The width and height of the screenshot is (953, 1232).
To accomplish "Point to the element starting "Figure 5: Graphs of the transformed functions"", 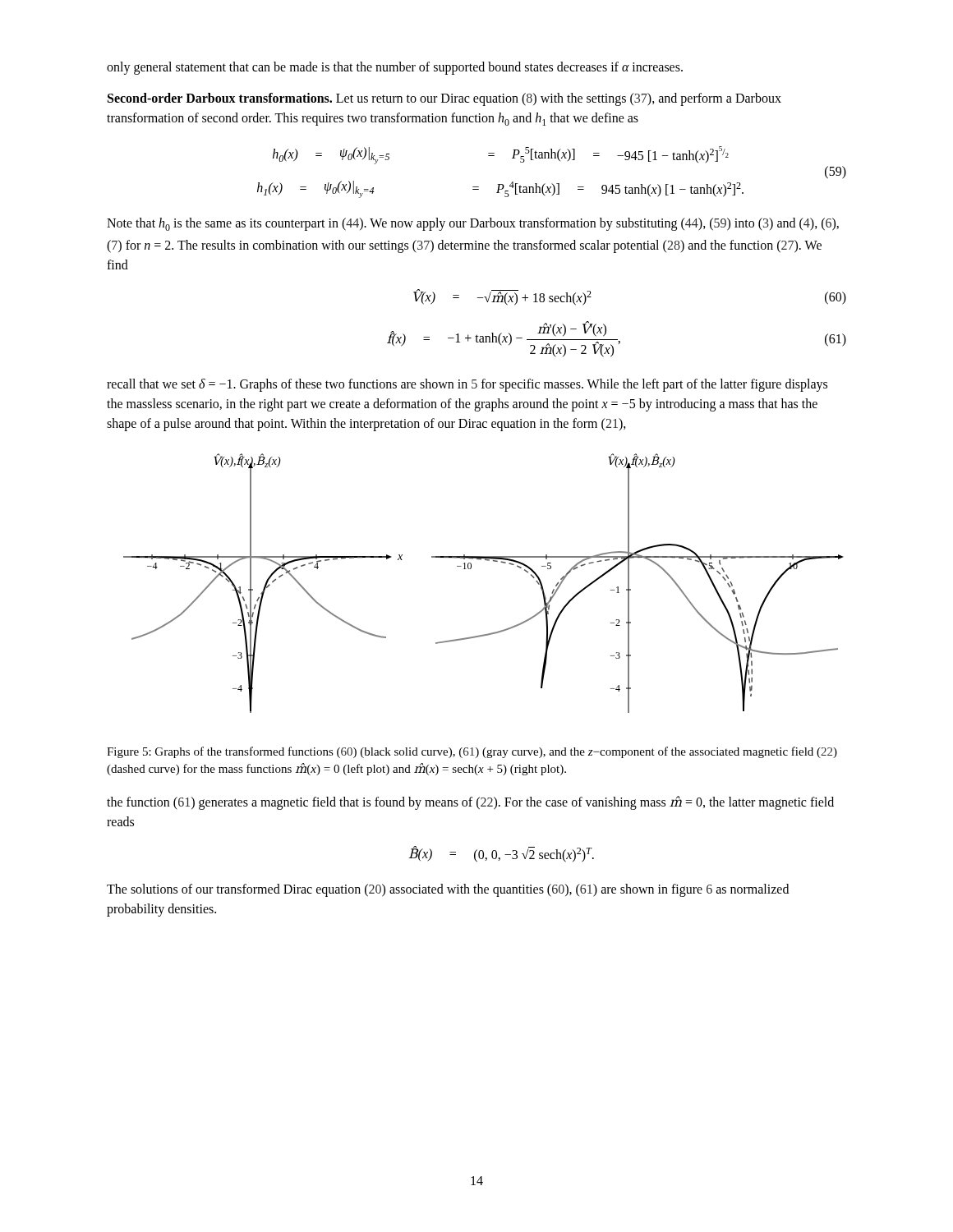I will pos(472,760).
